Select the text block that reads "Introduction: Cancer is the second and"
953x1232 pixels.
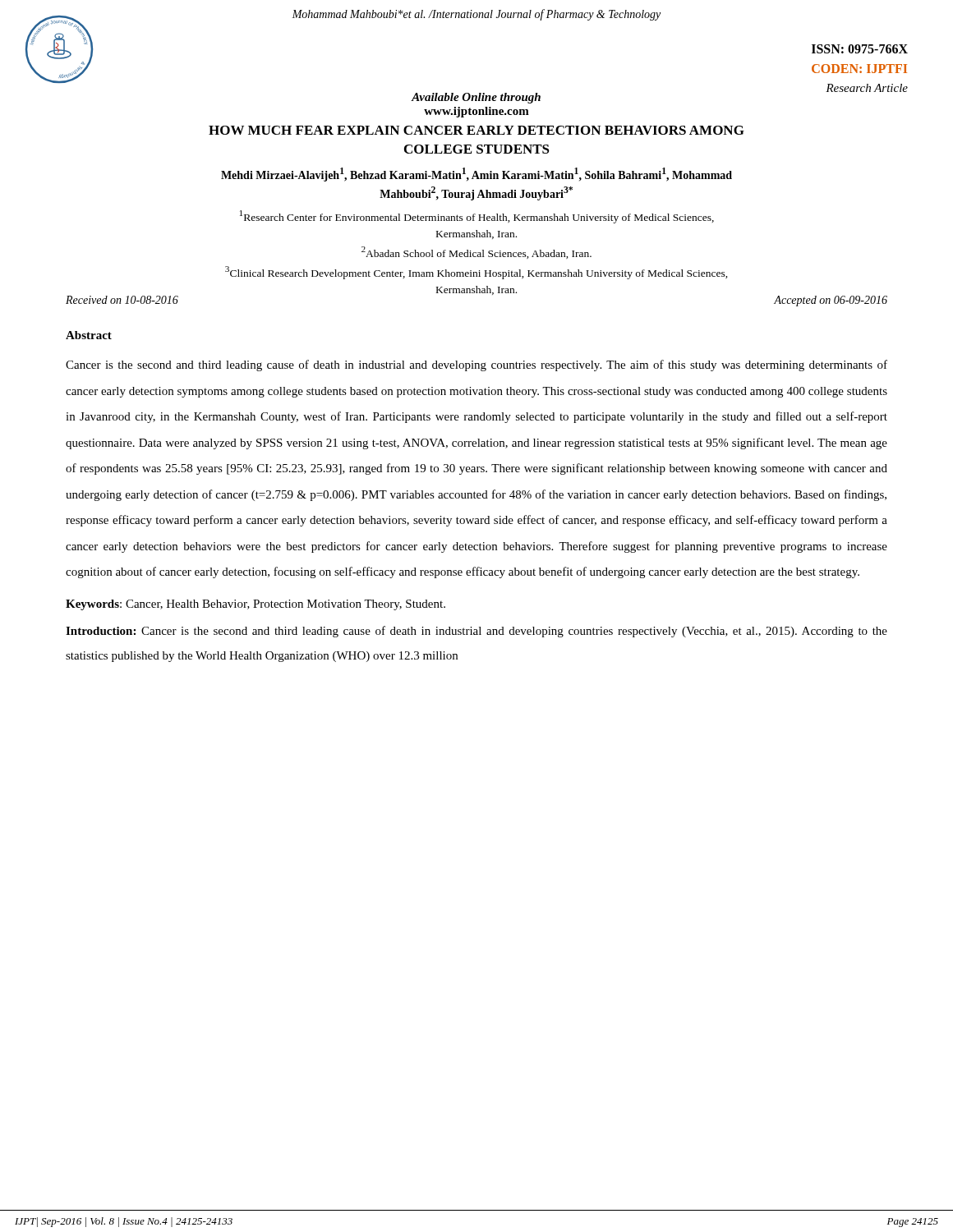coord(476,643)
